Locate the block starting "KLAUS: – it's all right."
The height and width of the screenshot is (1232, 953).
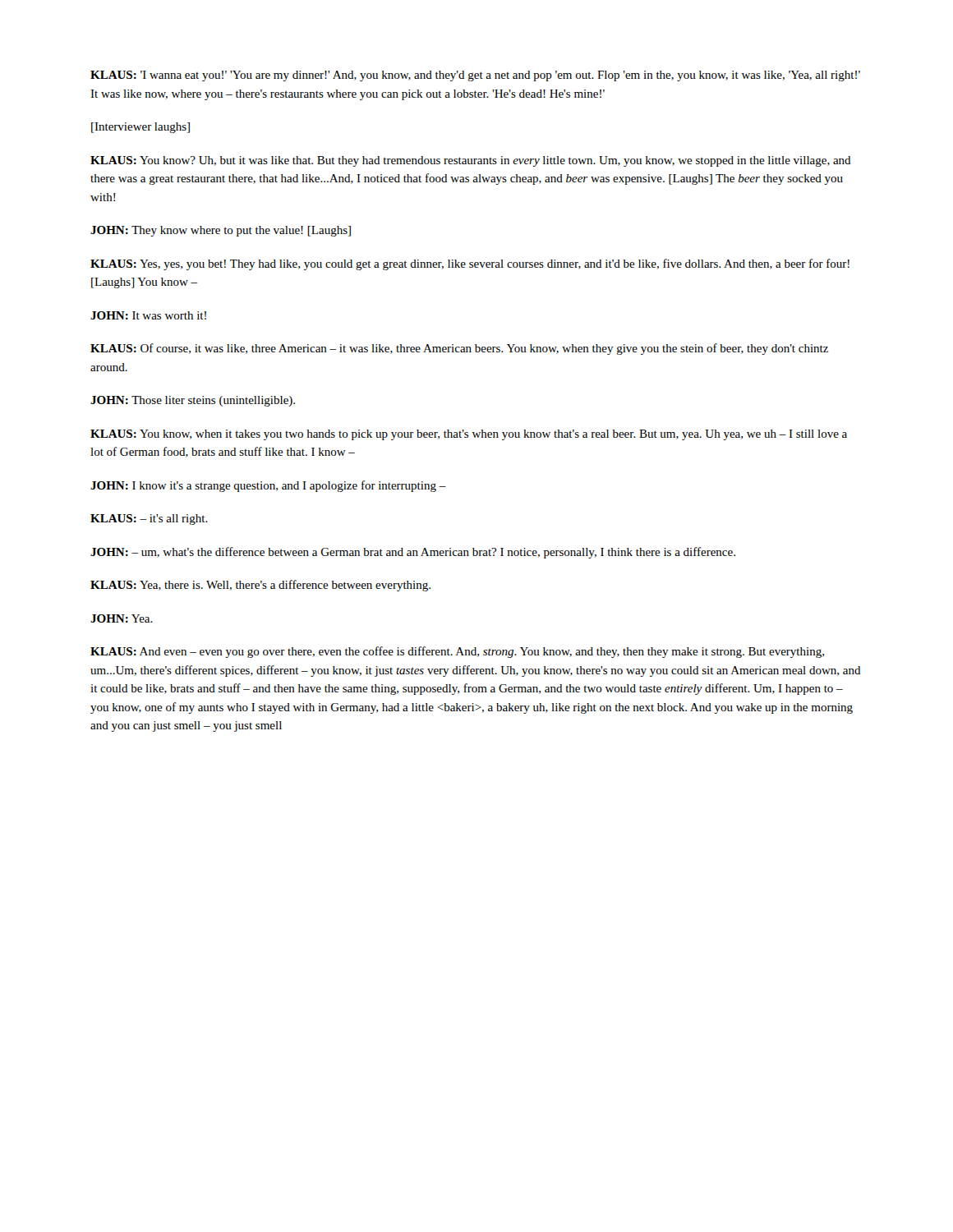tap(149, 518)
